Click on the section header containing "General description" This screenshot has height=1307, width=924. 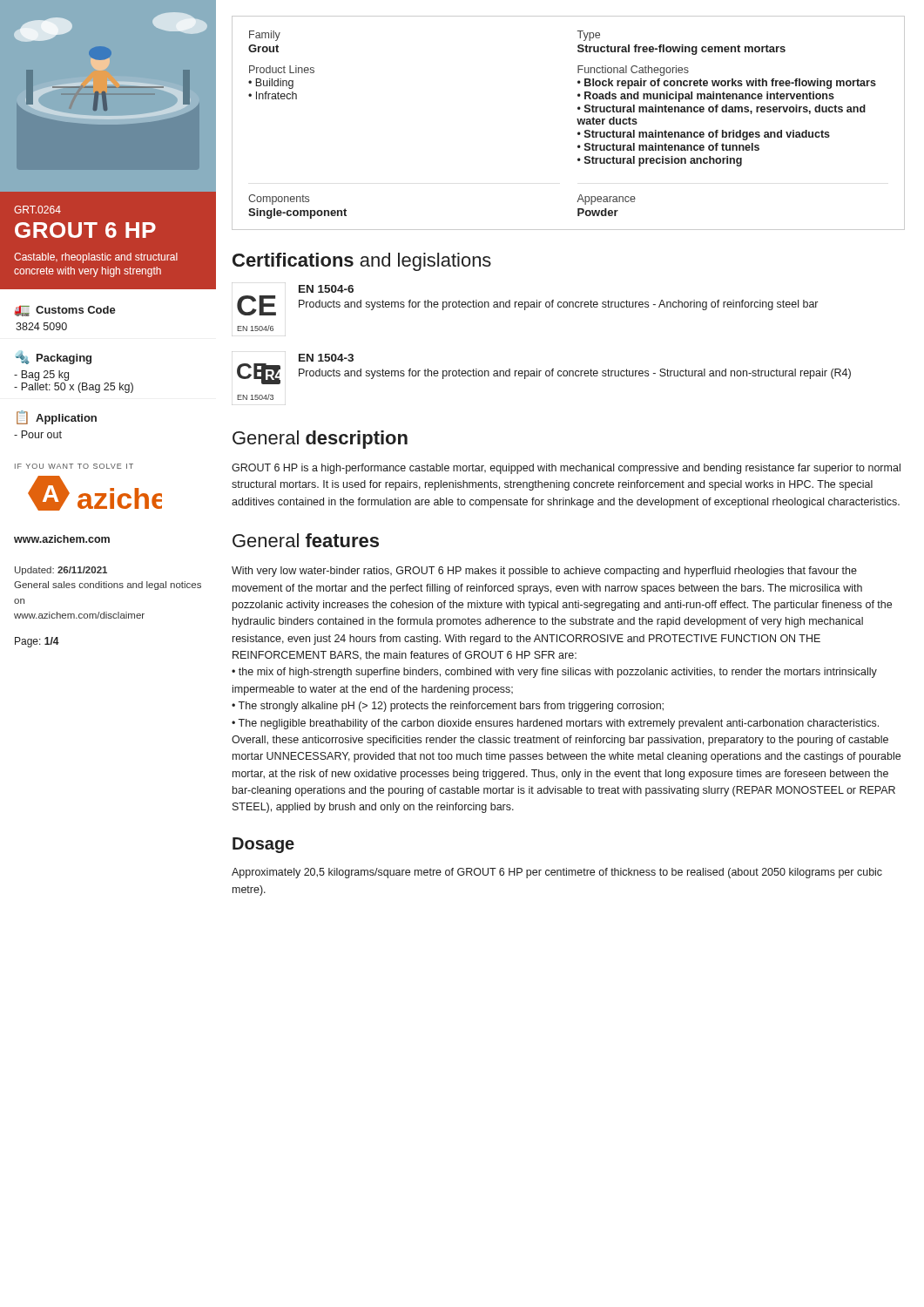pyautogui.click(x=320, y=438)
